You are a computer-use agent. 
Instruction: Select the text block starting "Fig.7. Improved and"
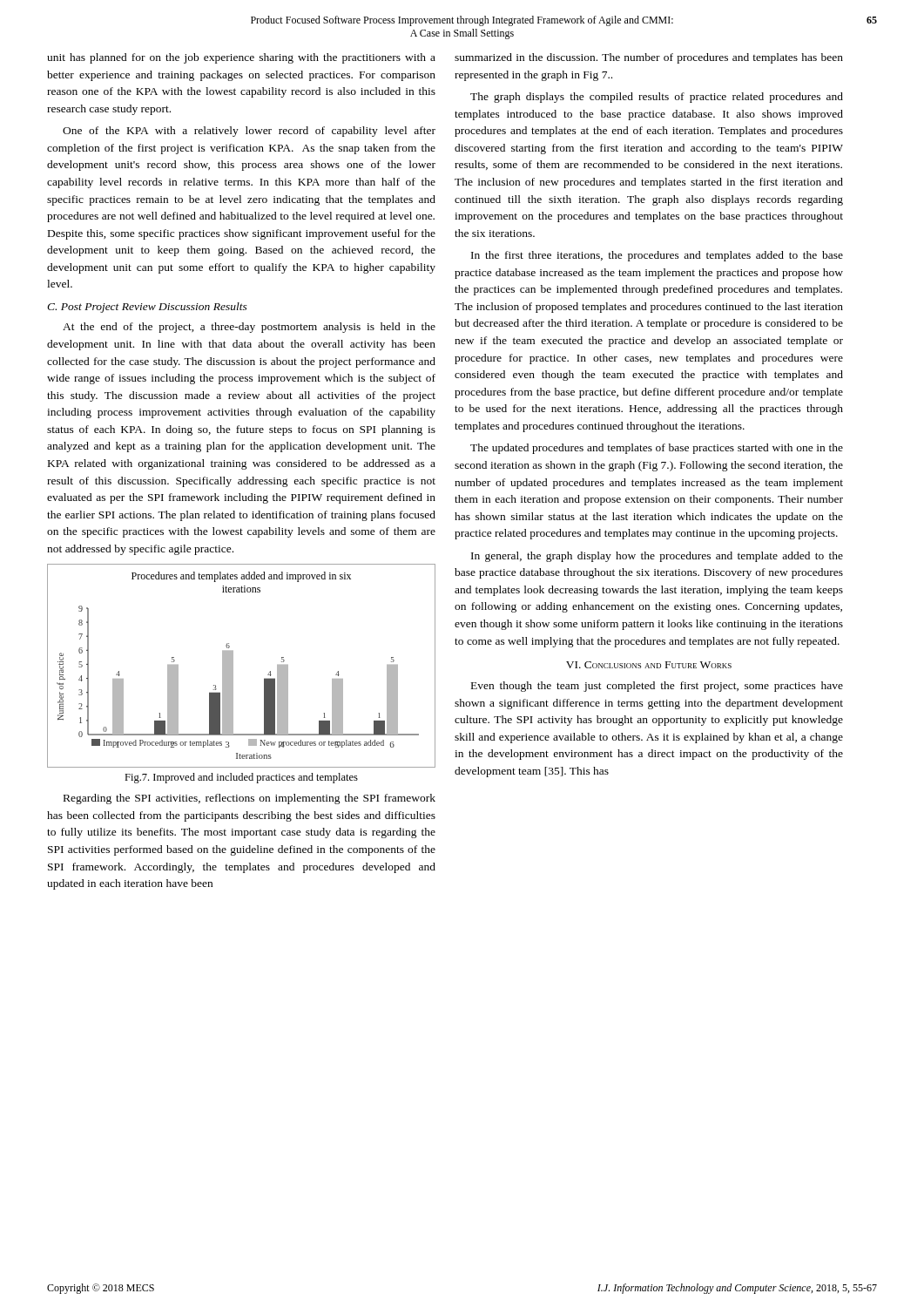(241, 777)
